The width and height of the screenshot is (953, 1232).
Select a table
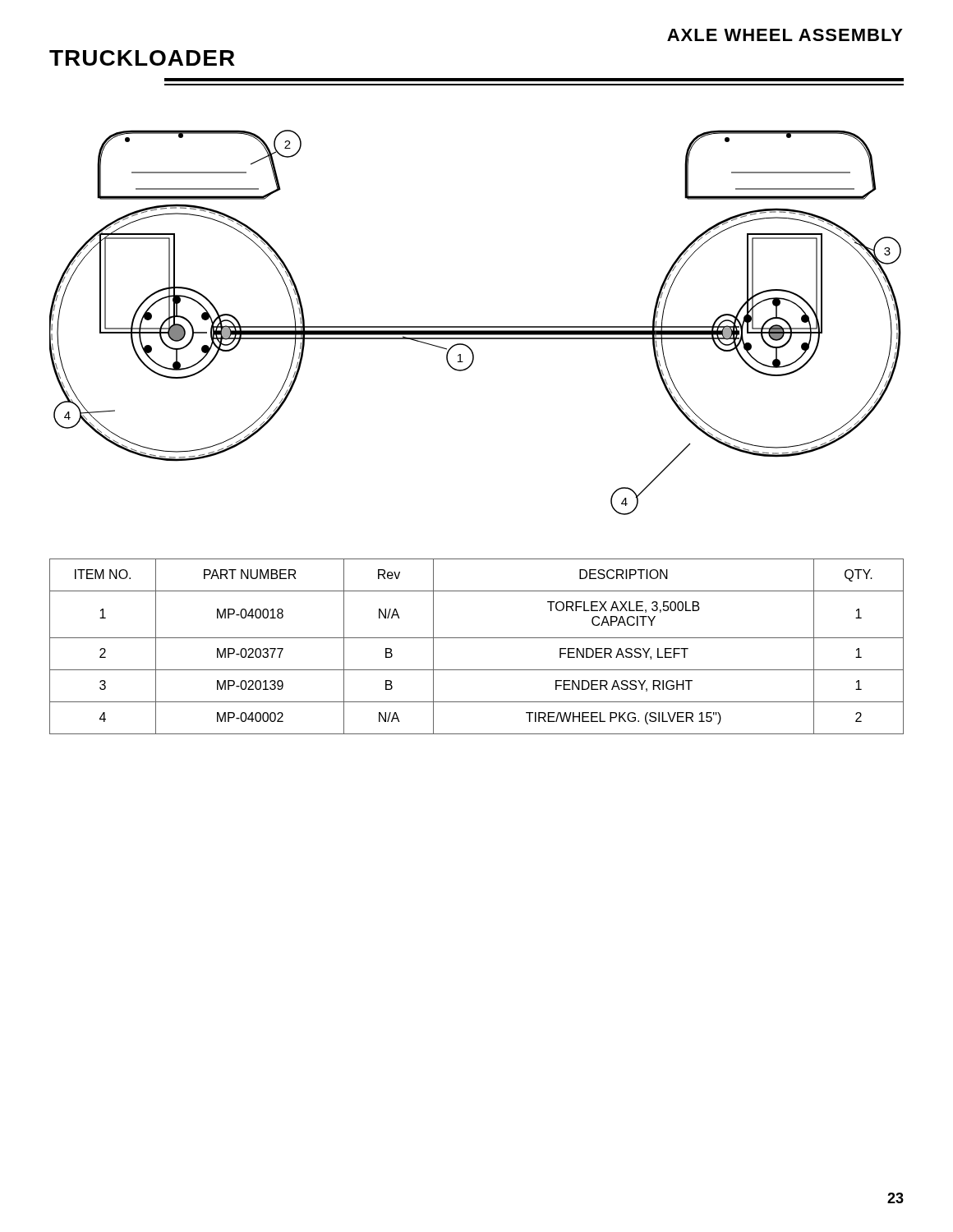click(476, 646)
